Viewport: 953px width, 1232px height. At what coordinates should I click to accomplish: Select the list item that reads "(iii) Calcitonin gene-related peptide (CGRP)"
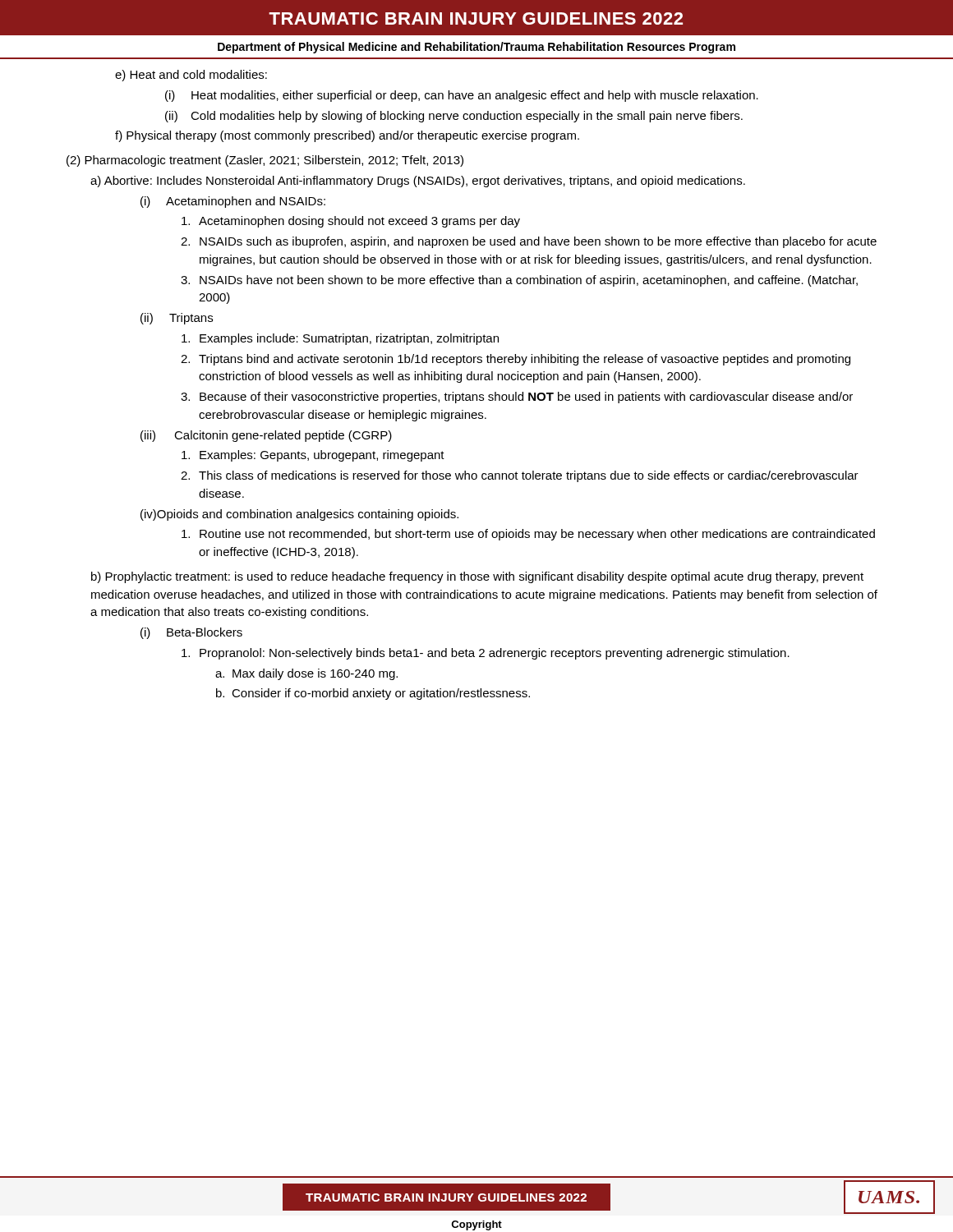tap(266, 436)
